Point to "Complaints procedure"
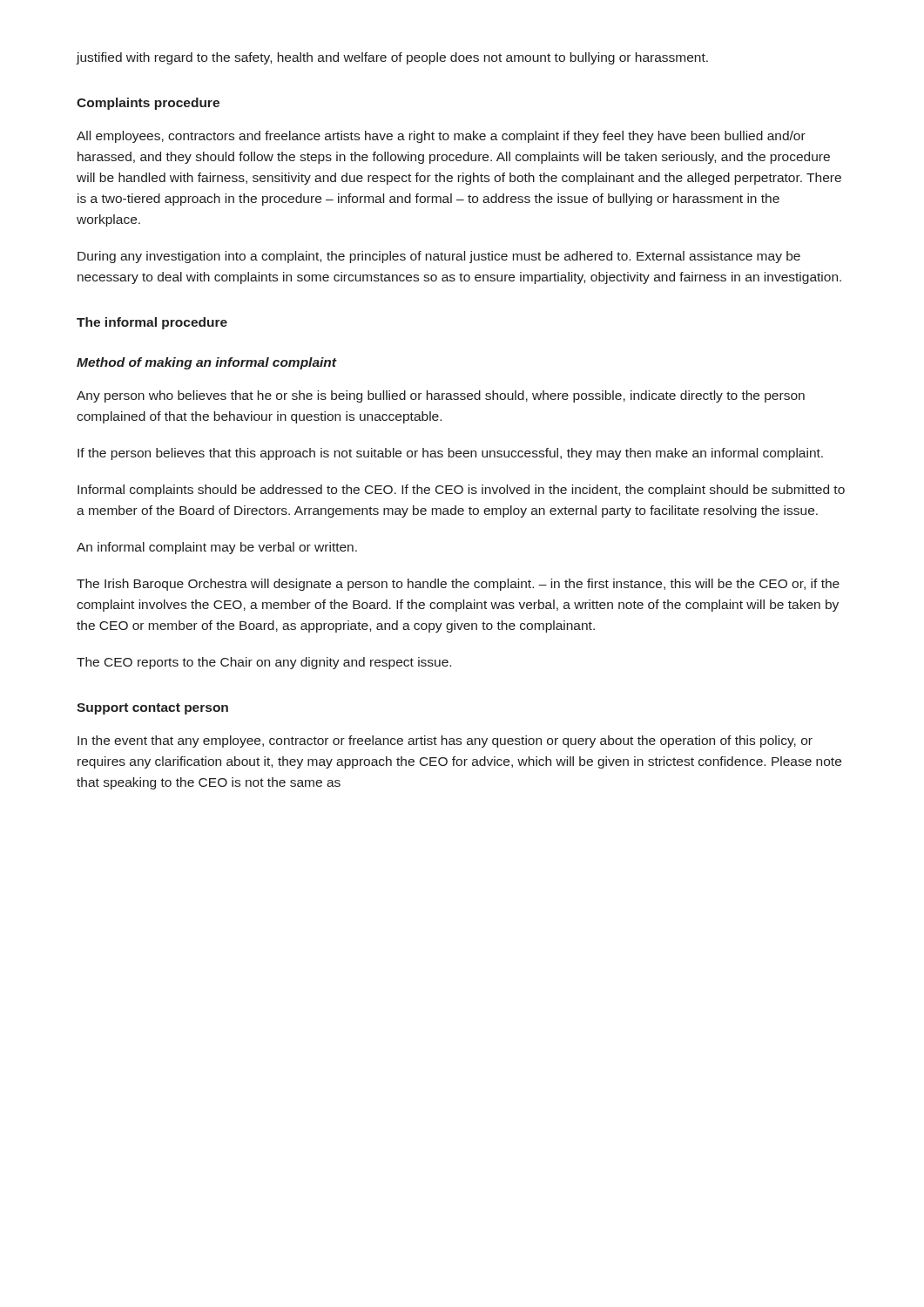The width and height of the screenshot is (924, 1307). pyautogui.click(x=148, y=102)
